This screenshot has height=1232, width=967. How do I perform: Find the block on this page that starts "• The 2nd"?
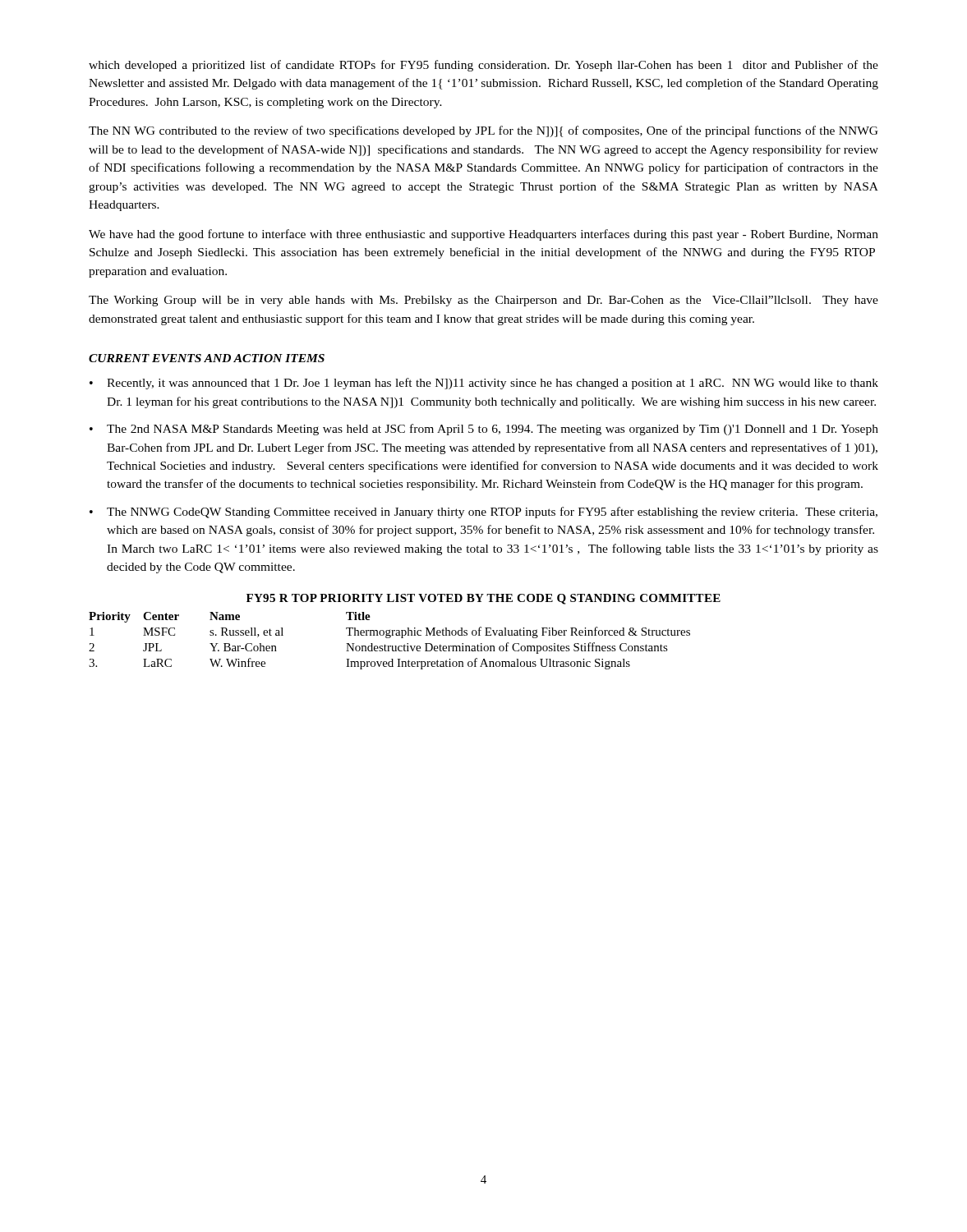484,457
